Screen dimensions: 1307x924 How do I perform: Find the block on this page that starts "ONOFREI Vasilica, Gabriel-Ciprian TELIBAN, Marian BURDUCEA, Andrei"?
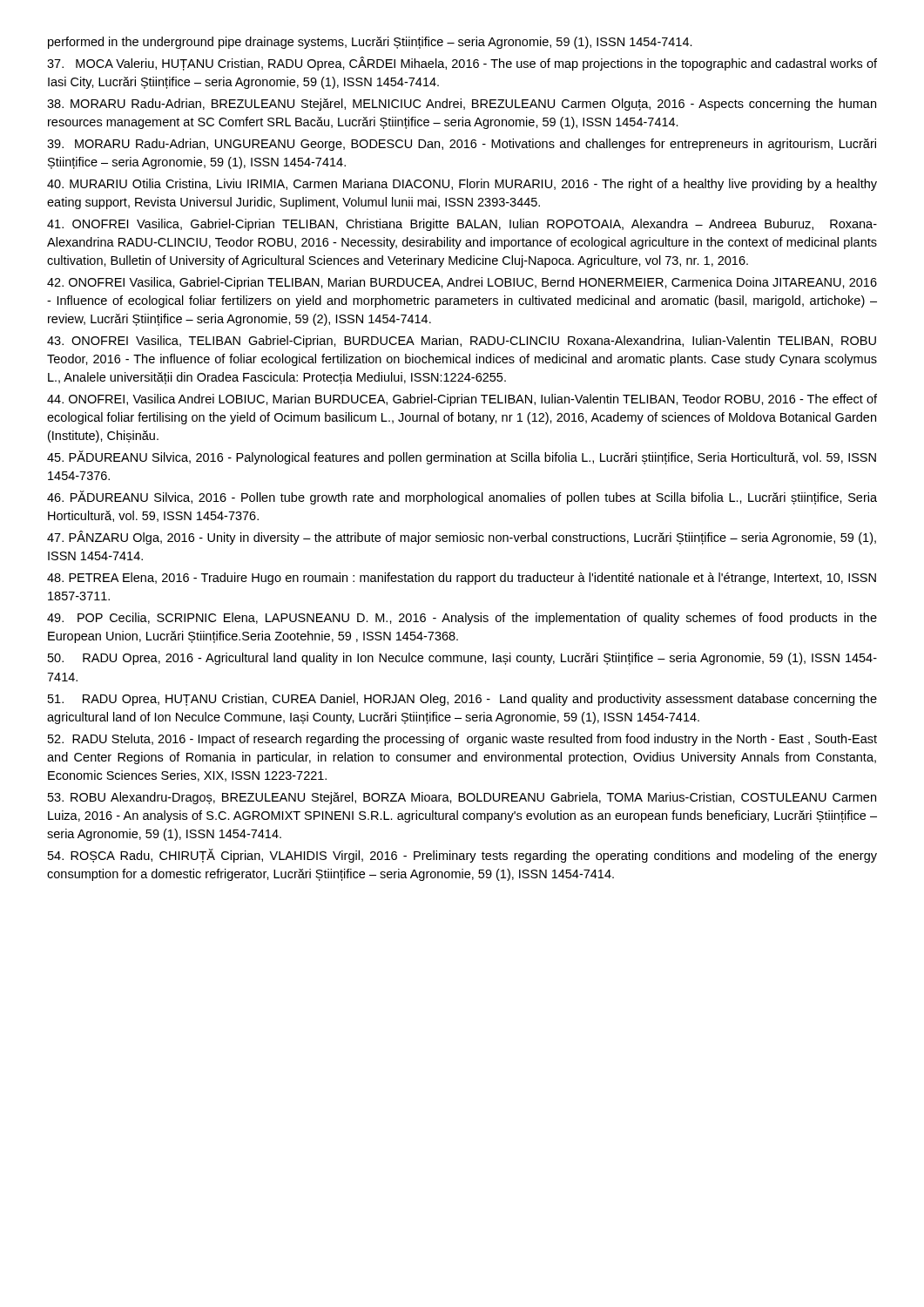point(462,301)
